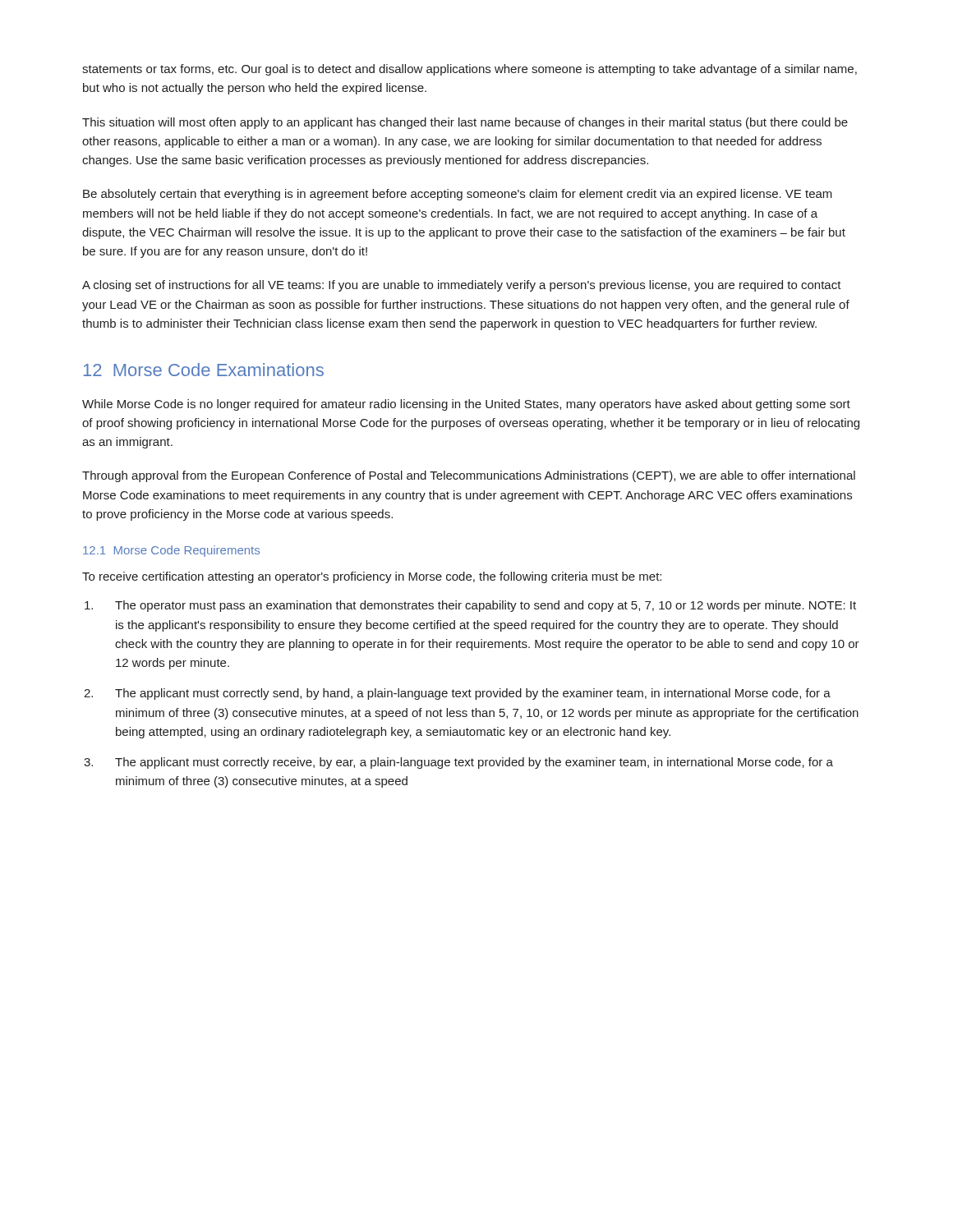Find the block on this page that starts "A closing set"

[x=466, y=304]
